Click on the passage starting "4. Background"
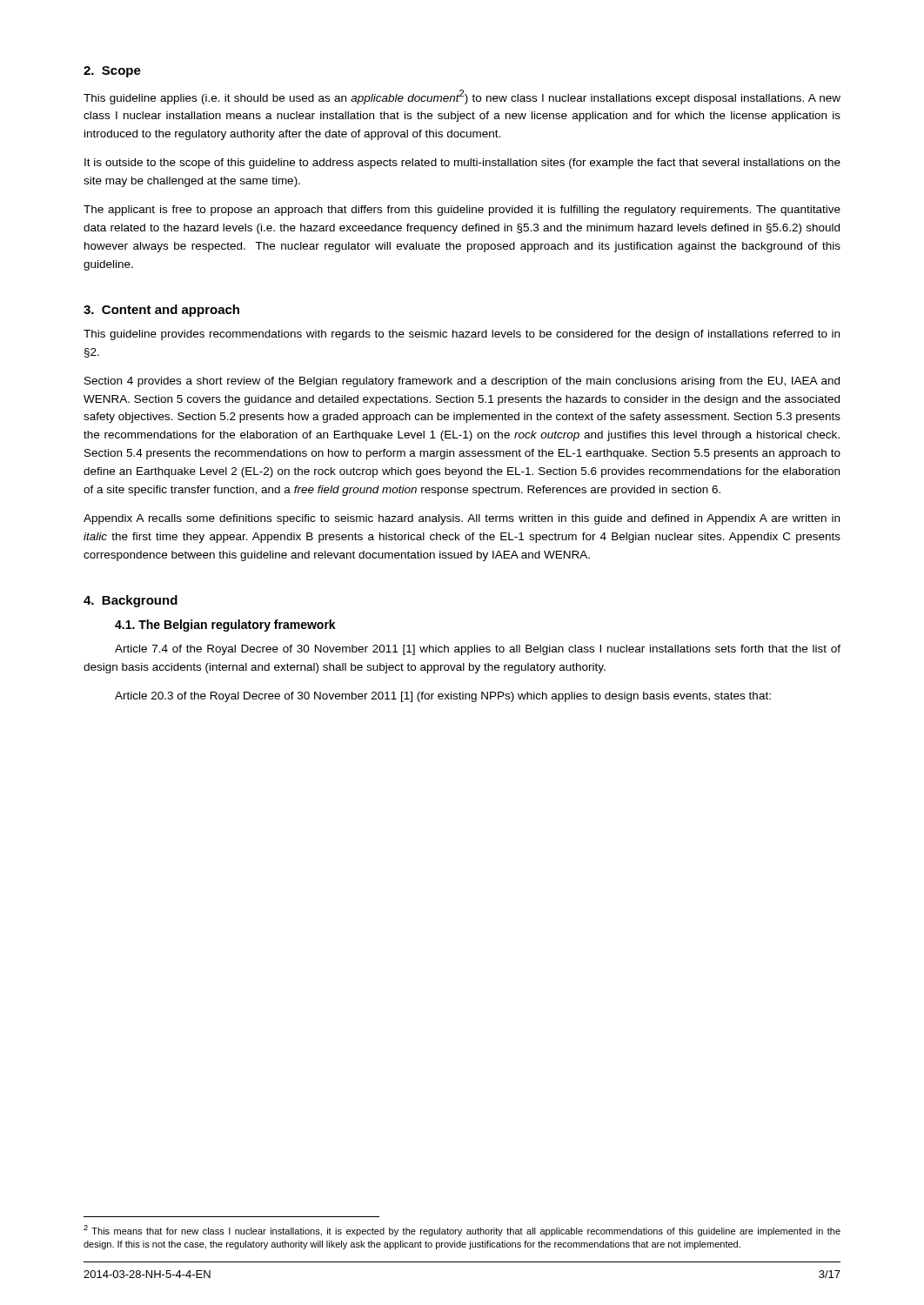Screen dimensions: 1305x924 [131, 600]
